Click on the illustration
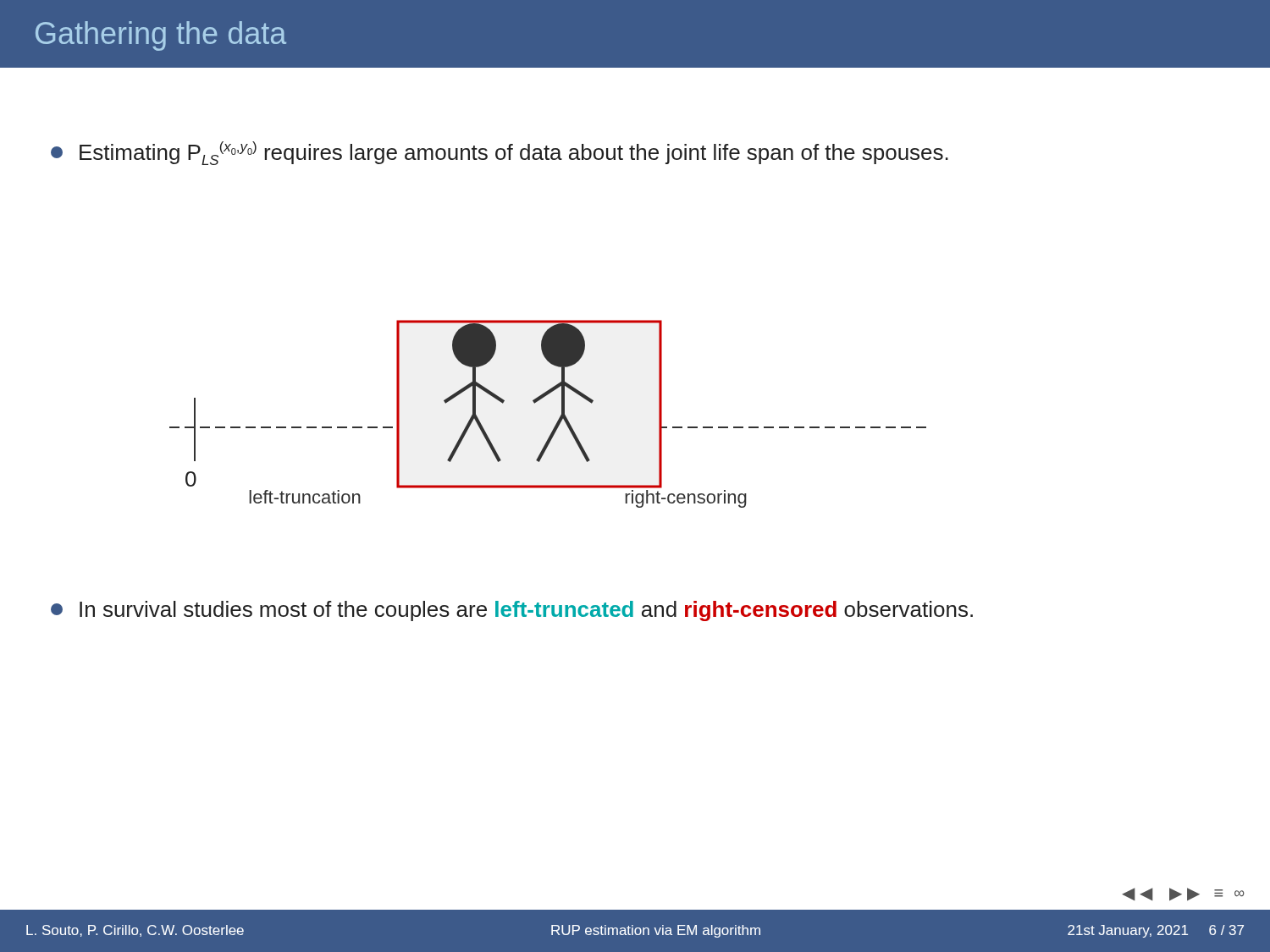1270x952 pixels. pyautogui.click(x=550, y=398)
